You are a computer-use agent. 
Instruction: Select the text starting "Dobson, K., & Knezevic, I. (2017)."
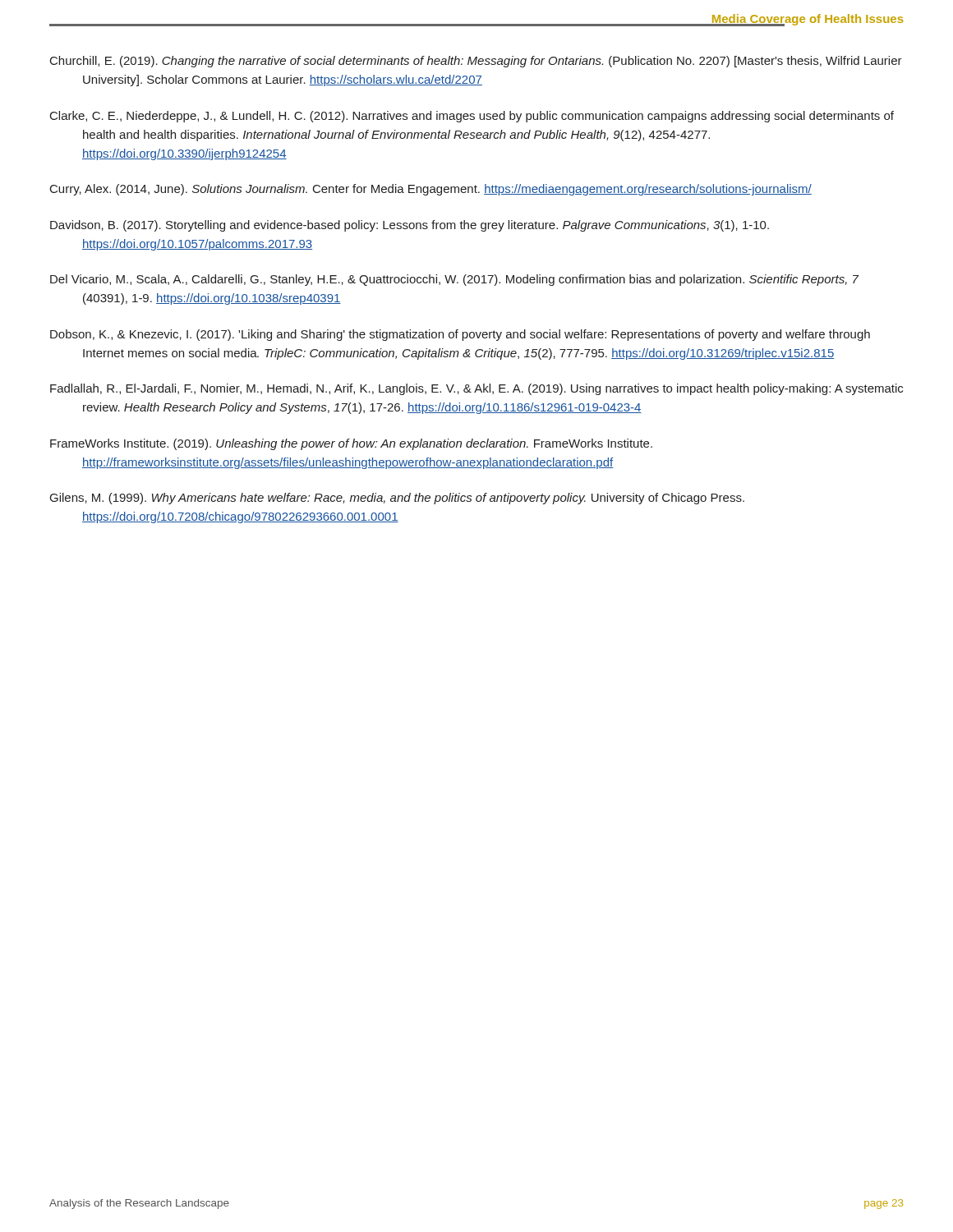460,343
